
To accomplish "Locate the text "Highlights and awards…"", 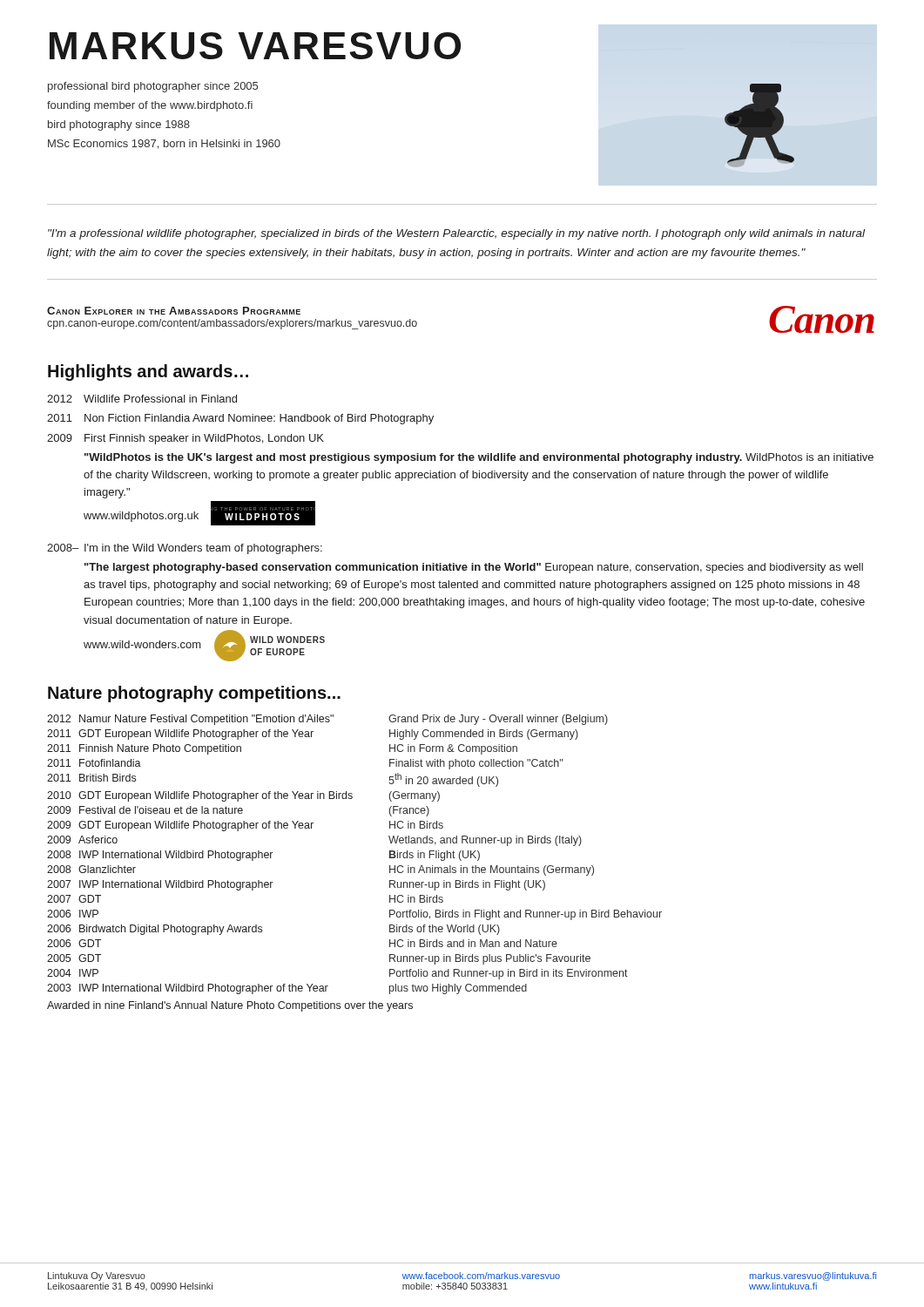I will [149, 371].
